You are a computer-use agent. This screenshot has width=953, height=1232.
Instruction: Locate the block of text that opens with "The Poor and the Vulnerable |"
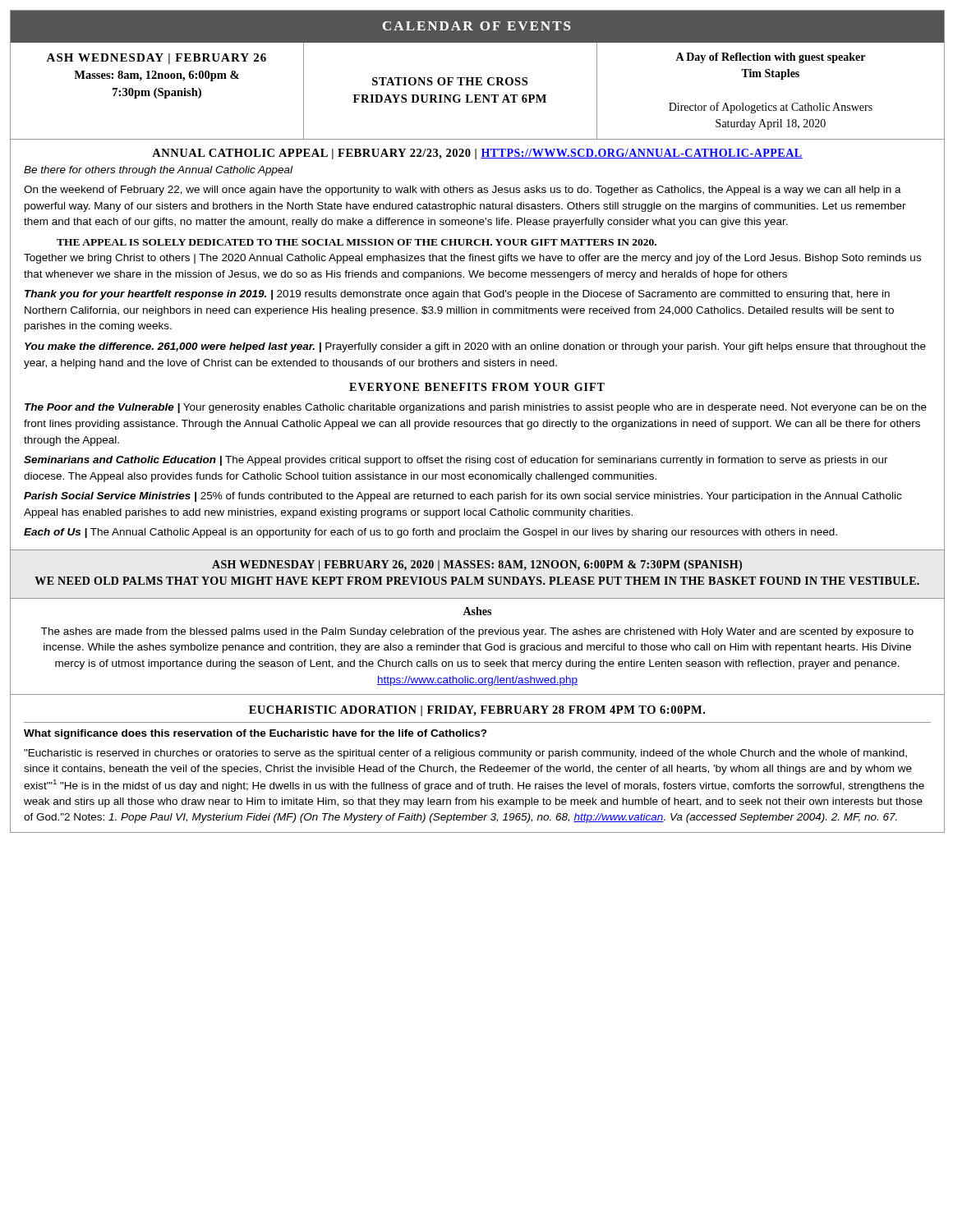pos(475,423)
